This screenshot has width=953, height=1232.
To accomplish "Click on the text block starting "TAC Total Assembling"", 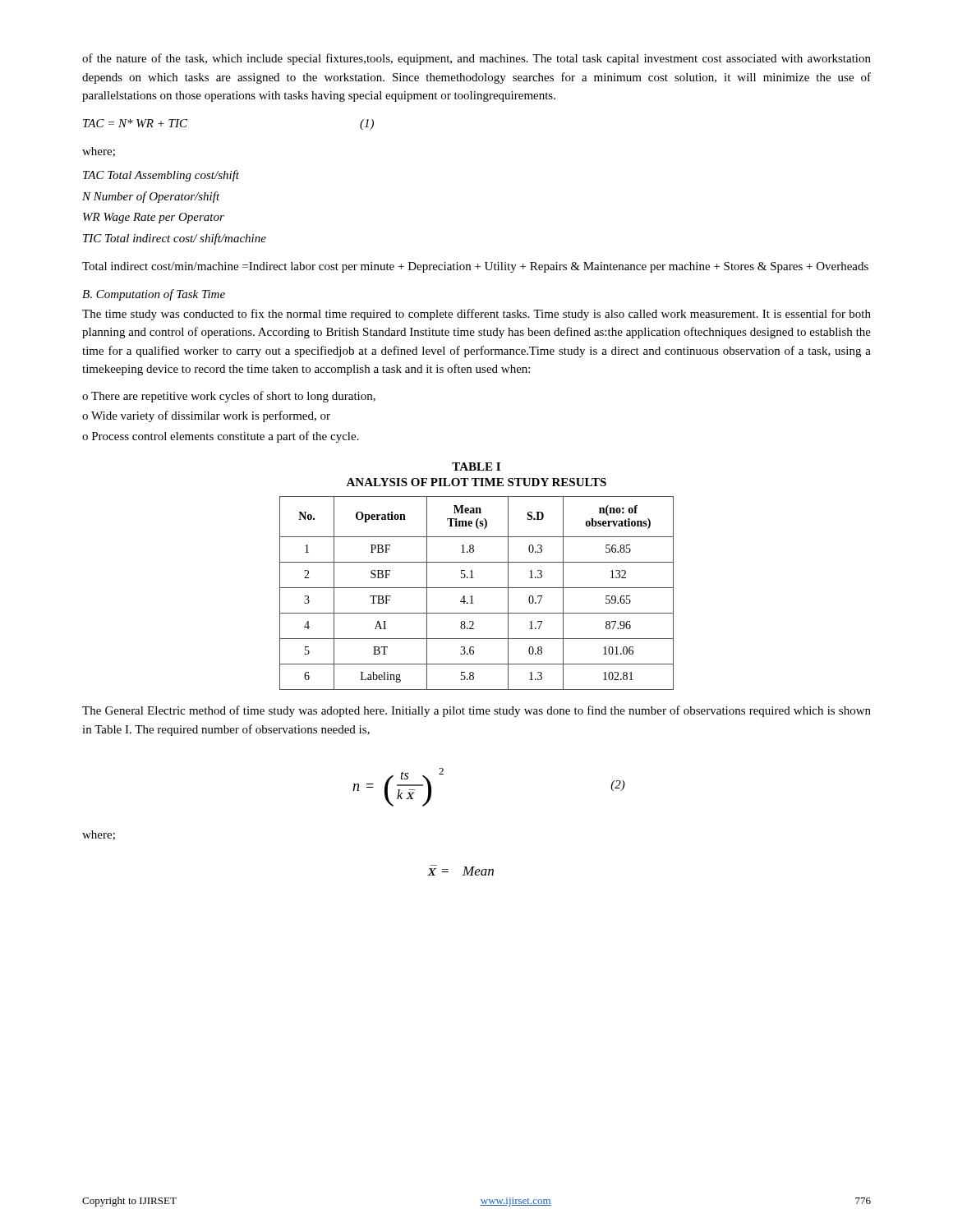I will (174, 206).
